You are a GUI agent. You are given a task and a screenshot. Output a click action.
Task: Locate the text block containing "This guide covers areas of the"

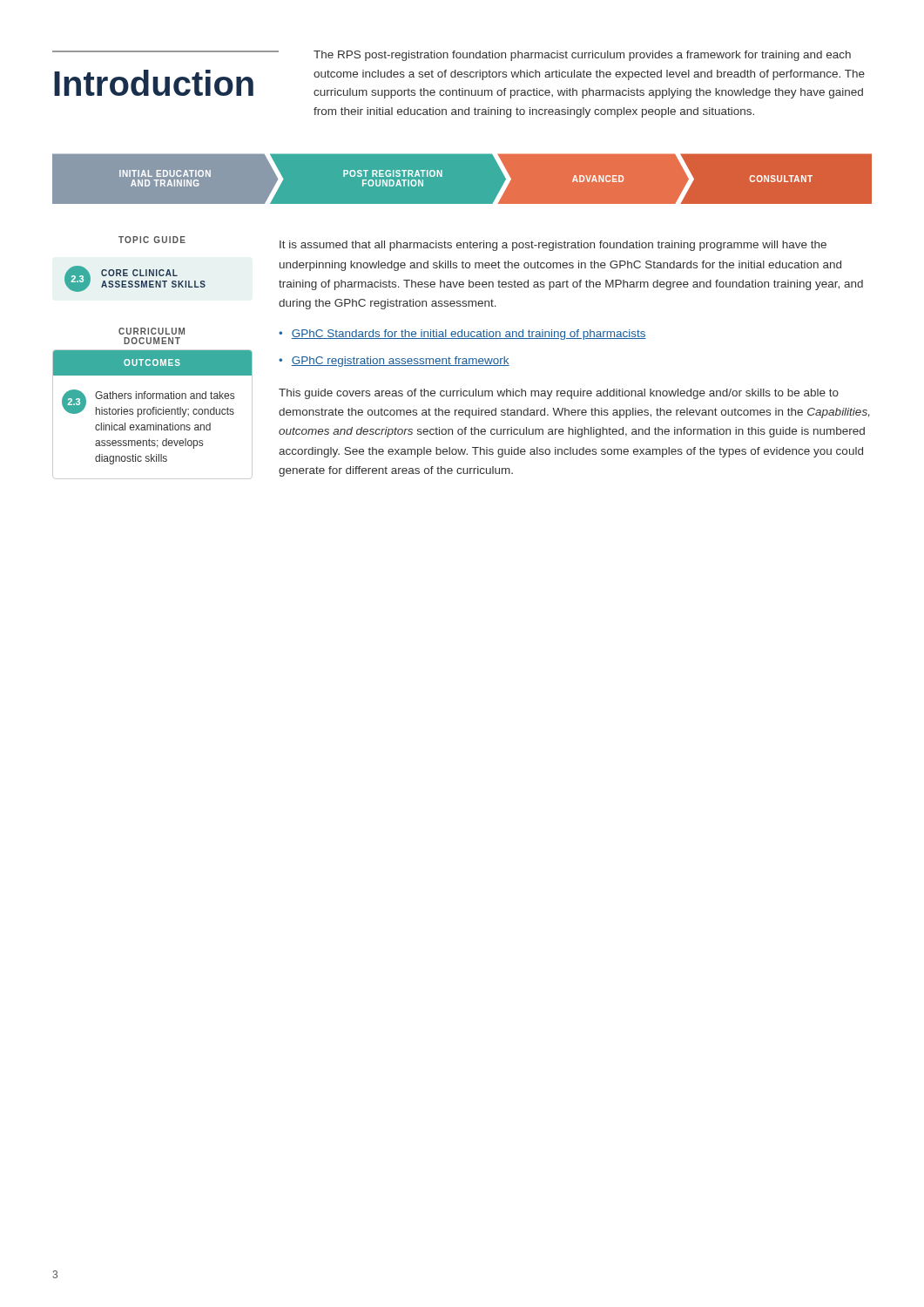click(x=575, y=432)
